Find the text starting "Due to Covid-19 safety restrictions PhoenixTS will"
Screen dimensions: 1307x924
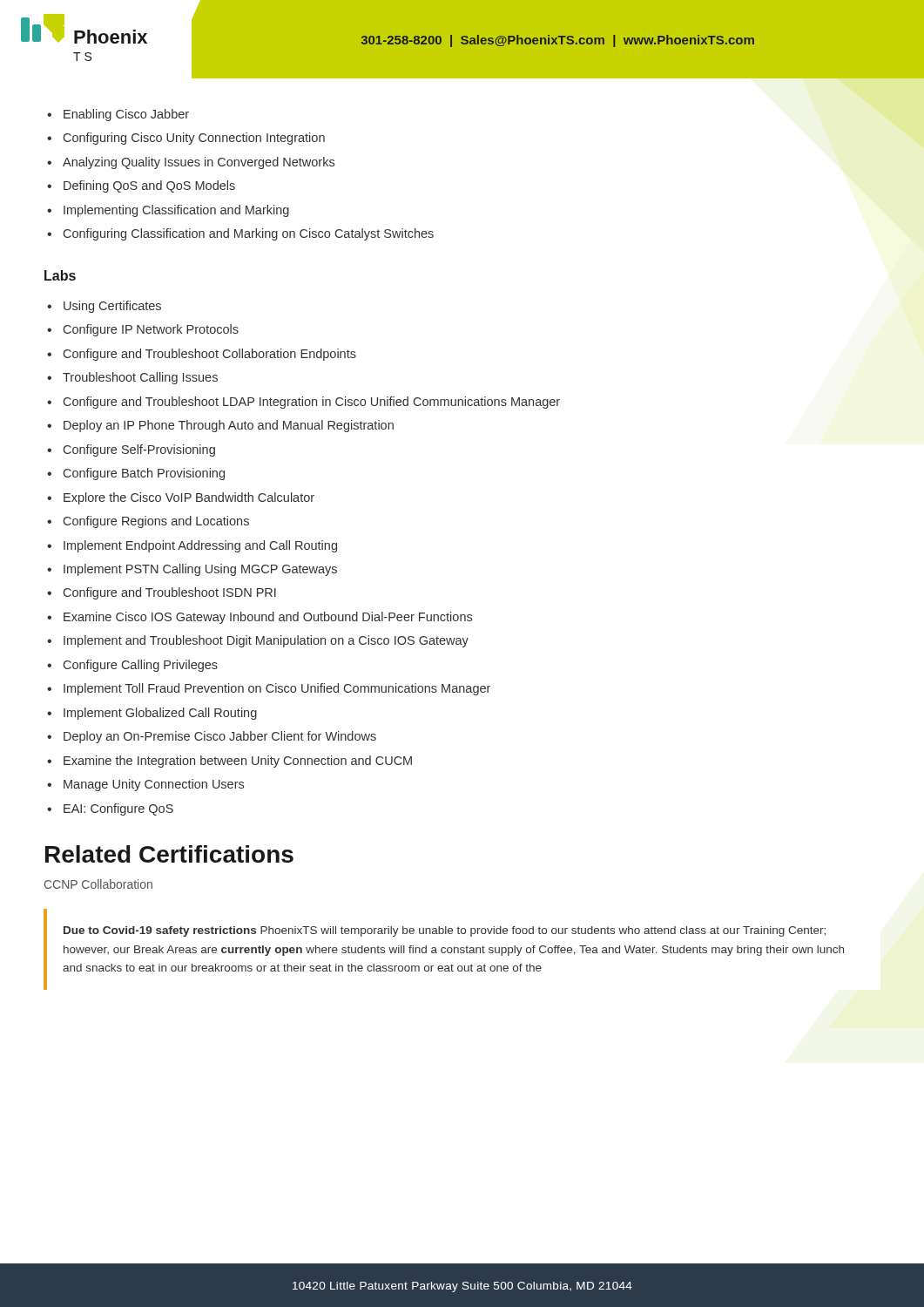point(454,949)
